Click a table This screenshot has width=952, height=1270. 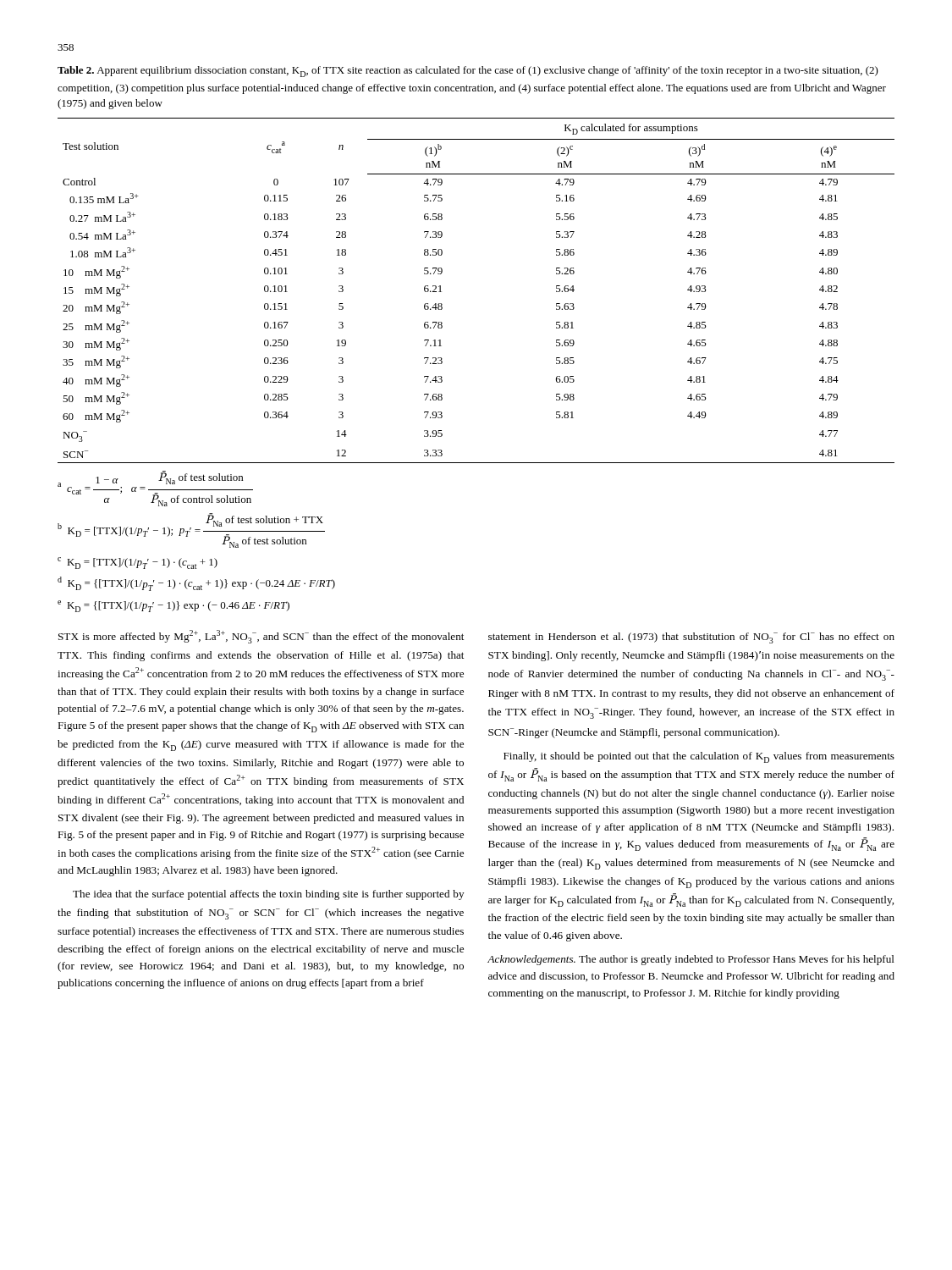(476, 291)
